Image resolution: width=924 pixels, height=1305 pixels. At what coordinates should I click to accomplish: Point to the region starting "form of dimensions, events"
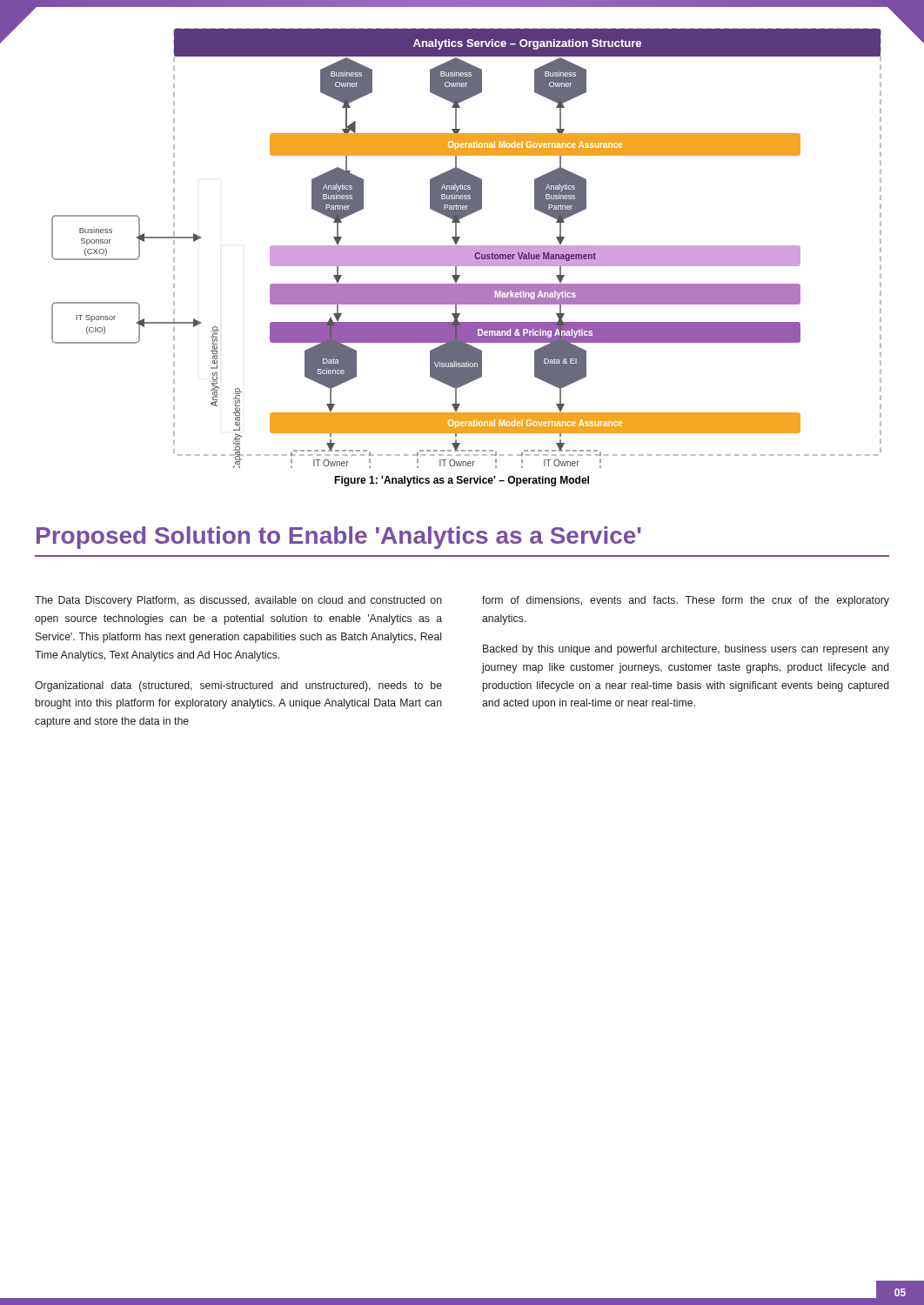pyautogui.click(x=686, y=652)
